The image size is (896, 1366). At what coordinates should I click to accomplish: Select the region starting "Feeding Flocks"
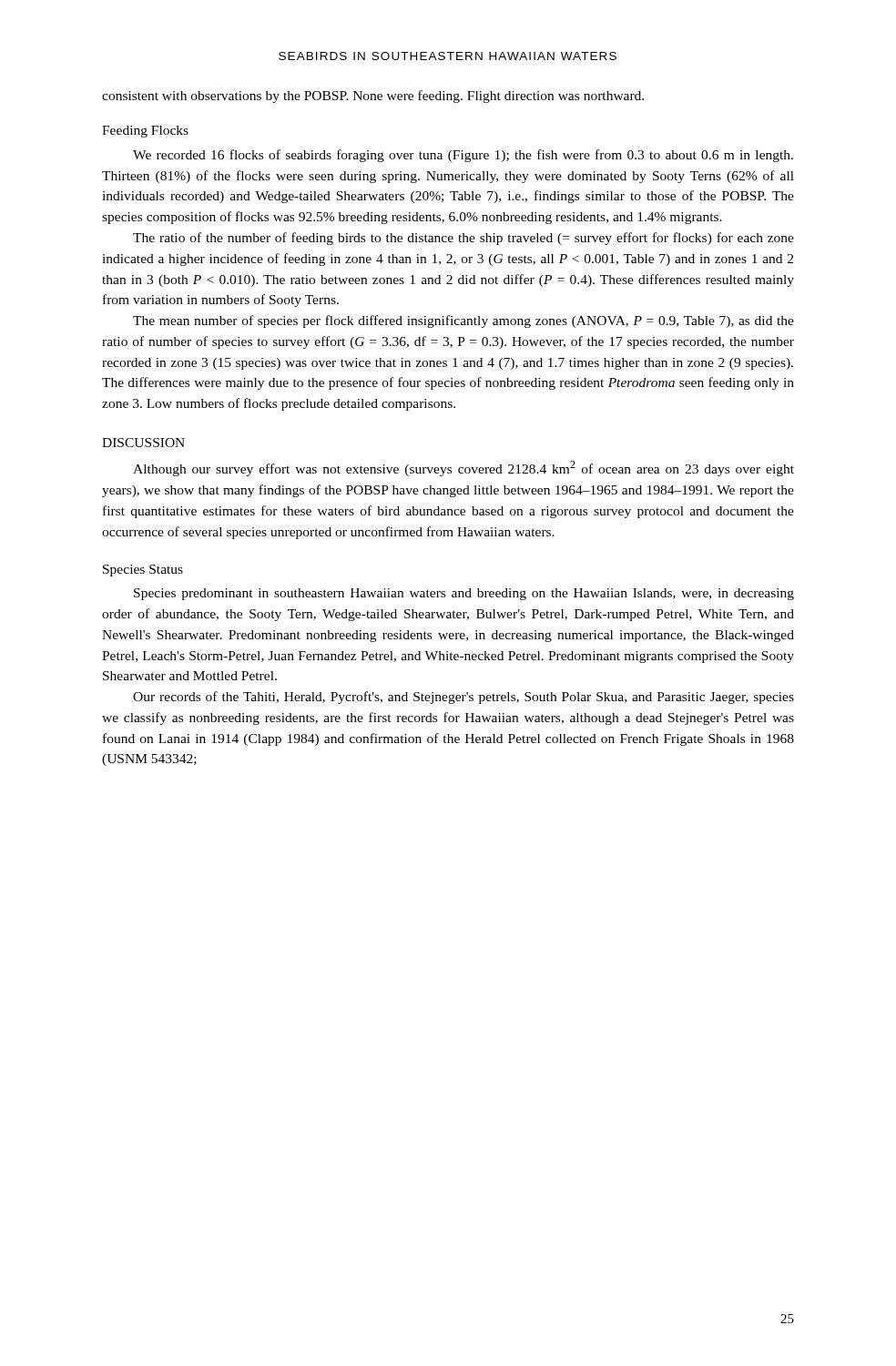point(145,130)
